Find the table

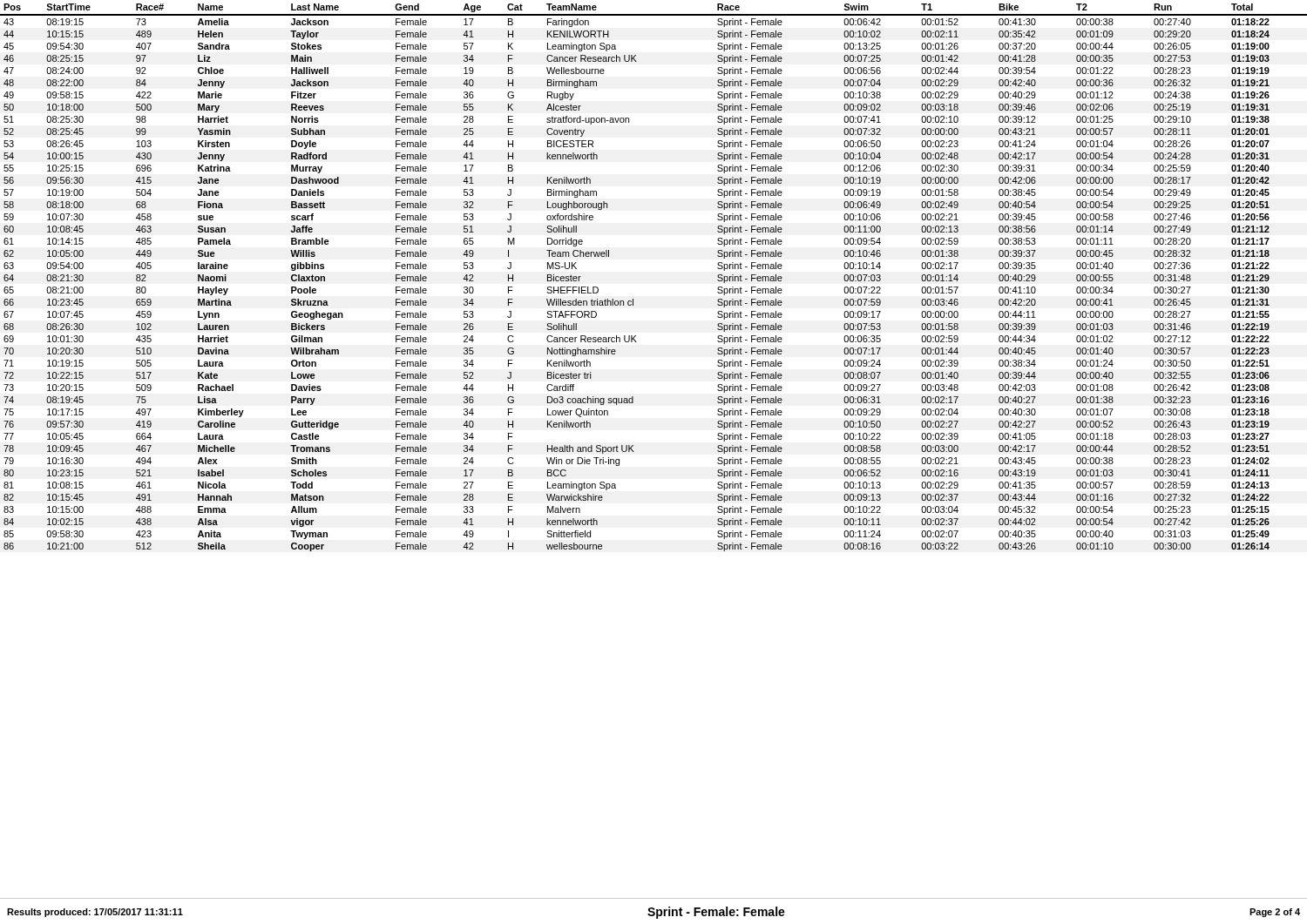point(654,444)
